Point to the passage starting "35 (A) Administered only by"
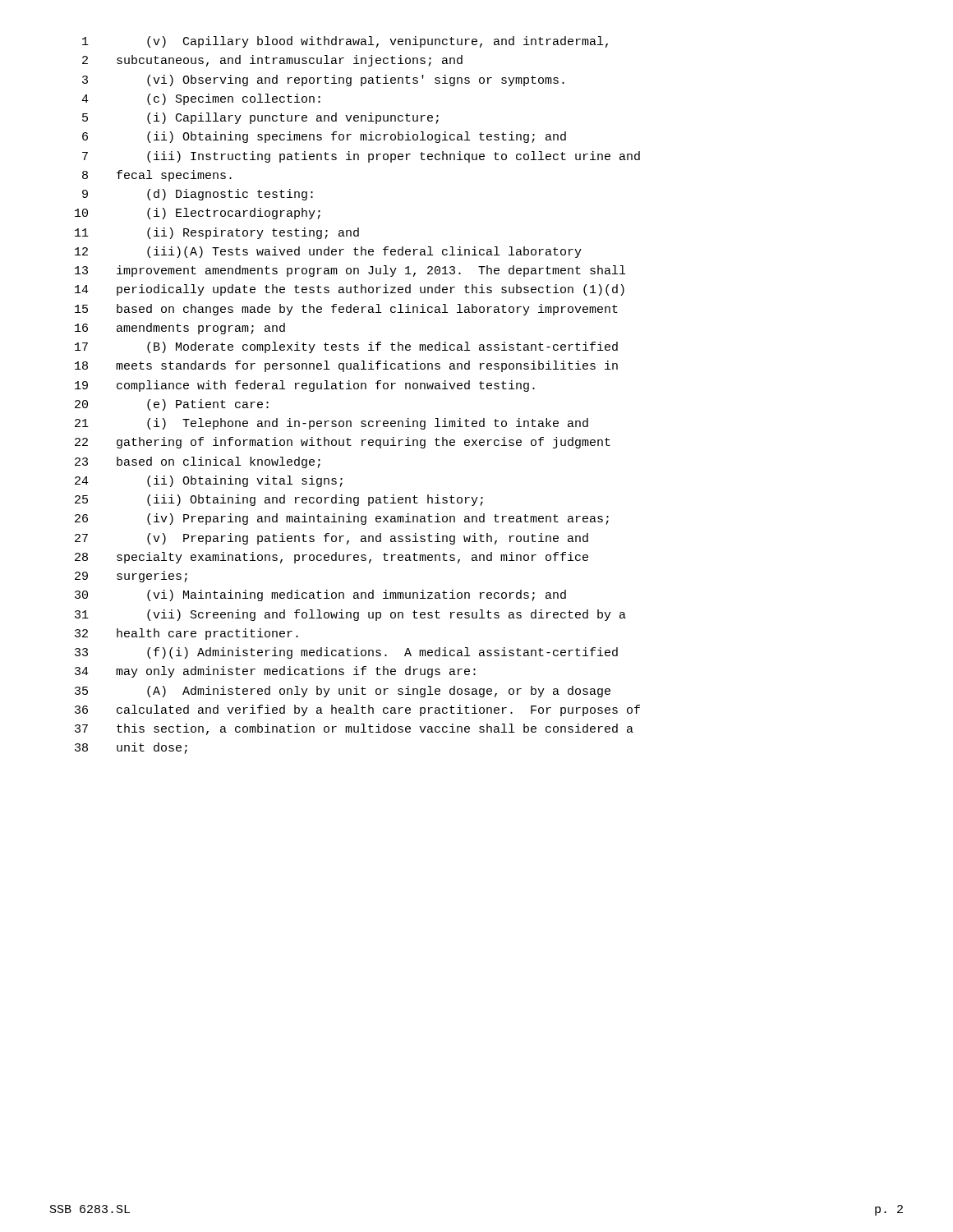This screenshot has height=1232, width=953. (476, 692)
